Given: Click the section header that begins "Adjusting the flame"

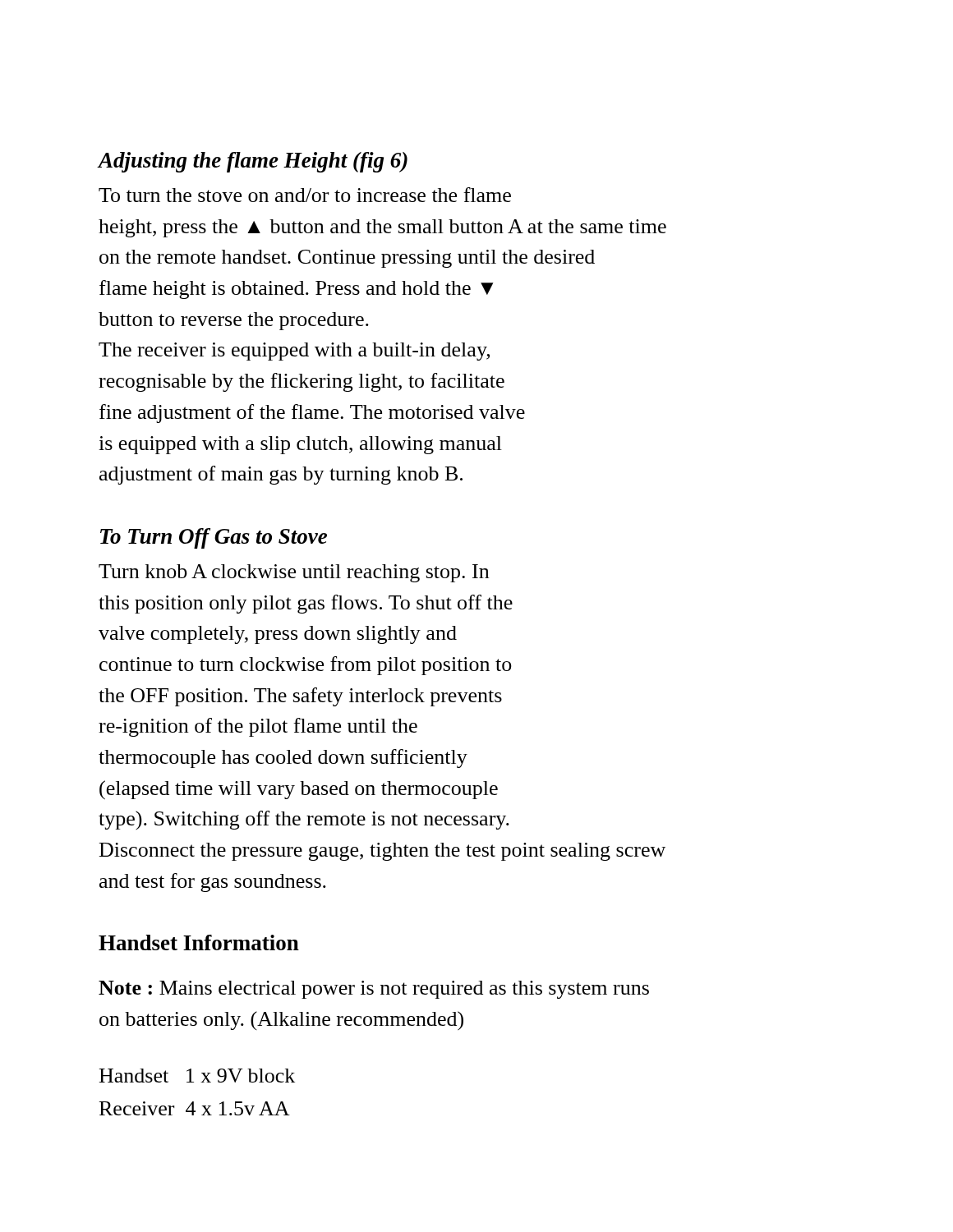Looking at the screenshot, I should click(254, 160).
